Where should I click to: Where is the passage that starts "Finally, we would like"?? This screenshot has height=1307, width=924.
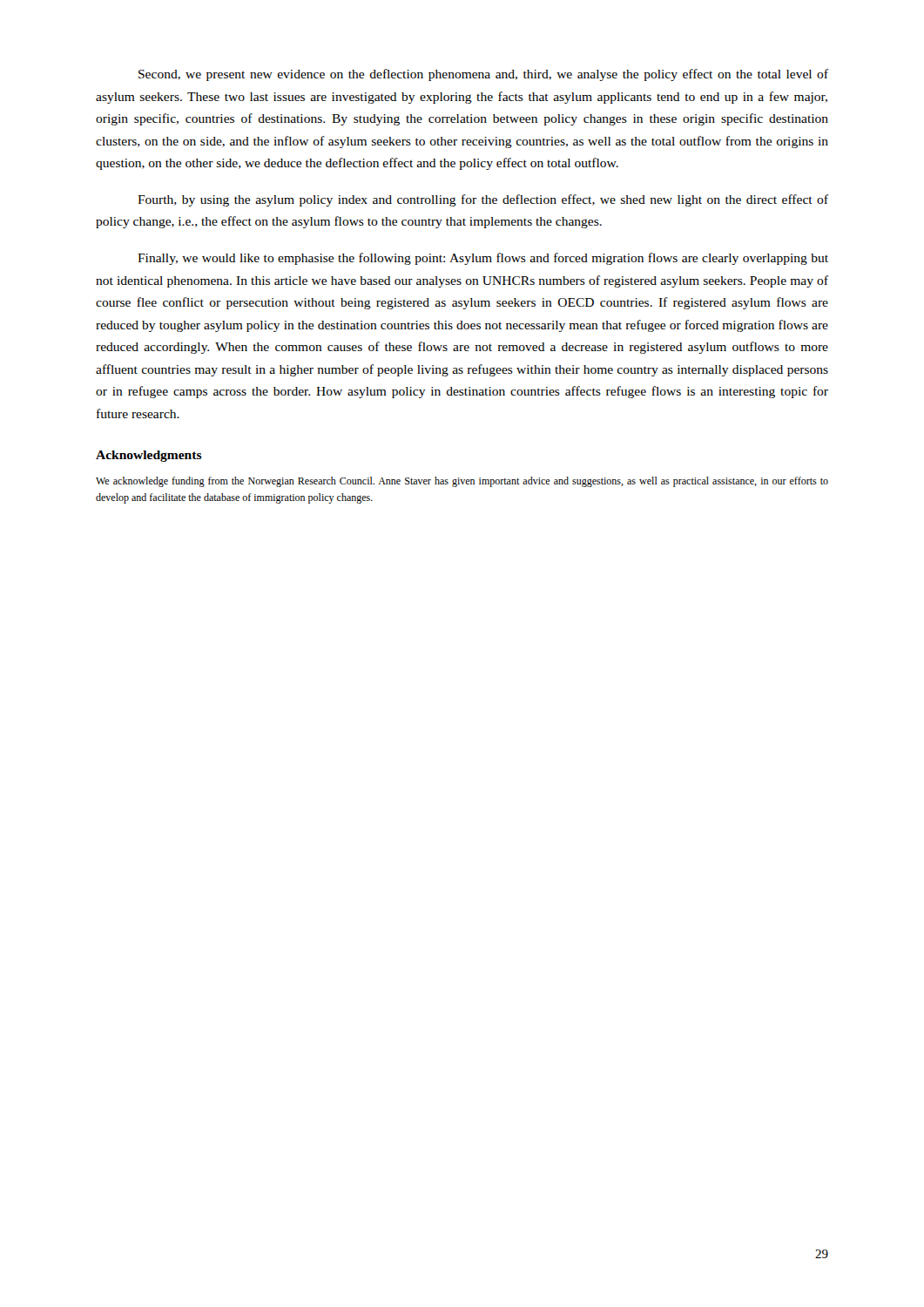click(x=462, y=336)
